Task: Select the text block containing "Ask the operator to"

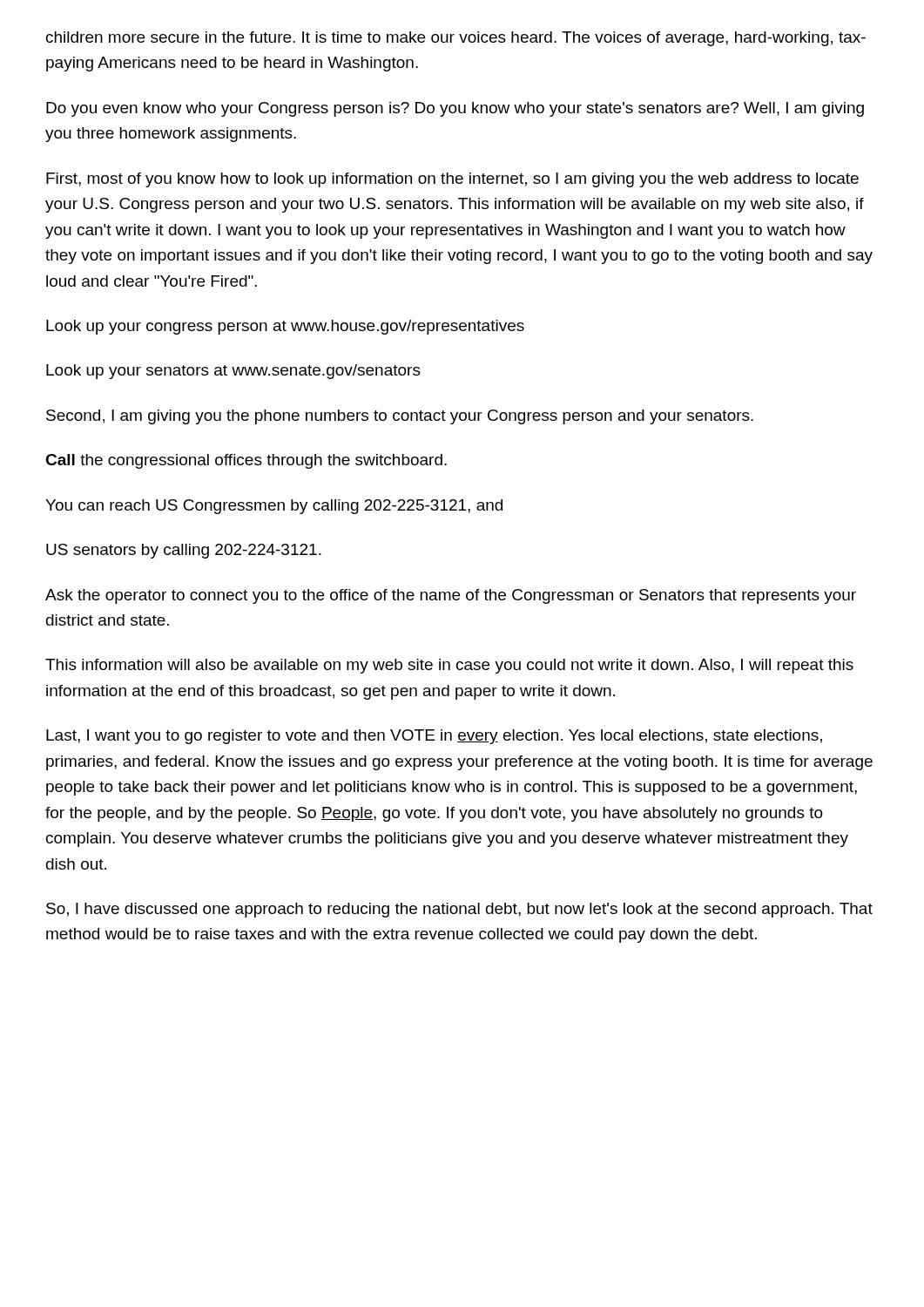Action: 451,607
